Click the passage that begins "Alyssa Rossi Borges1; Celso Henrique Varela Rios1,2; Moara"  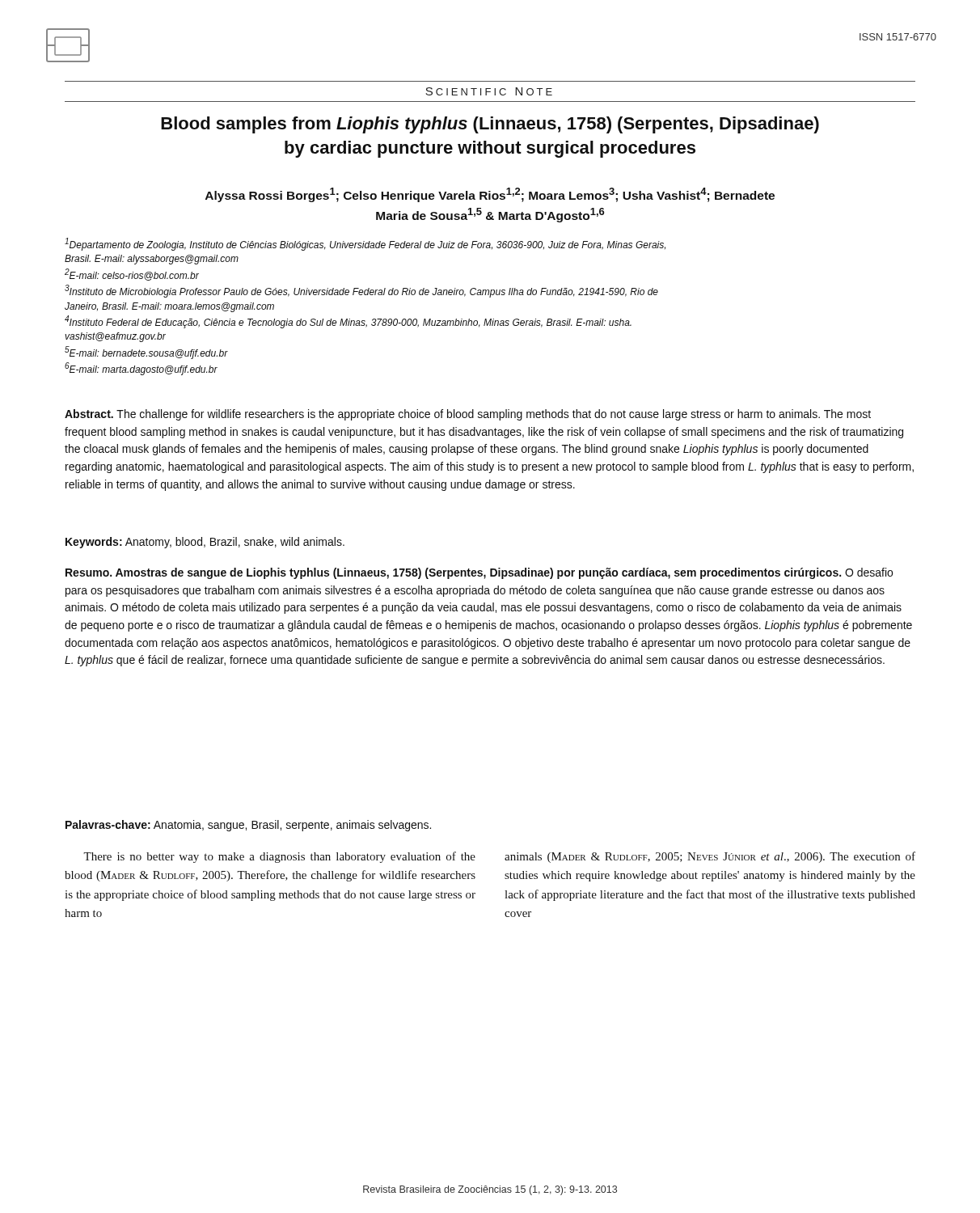(x=490, y=204)
